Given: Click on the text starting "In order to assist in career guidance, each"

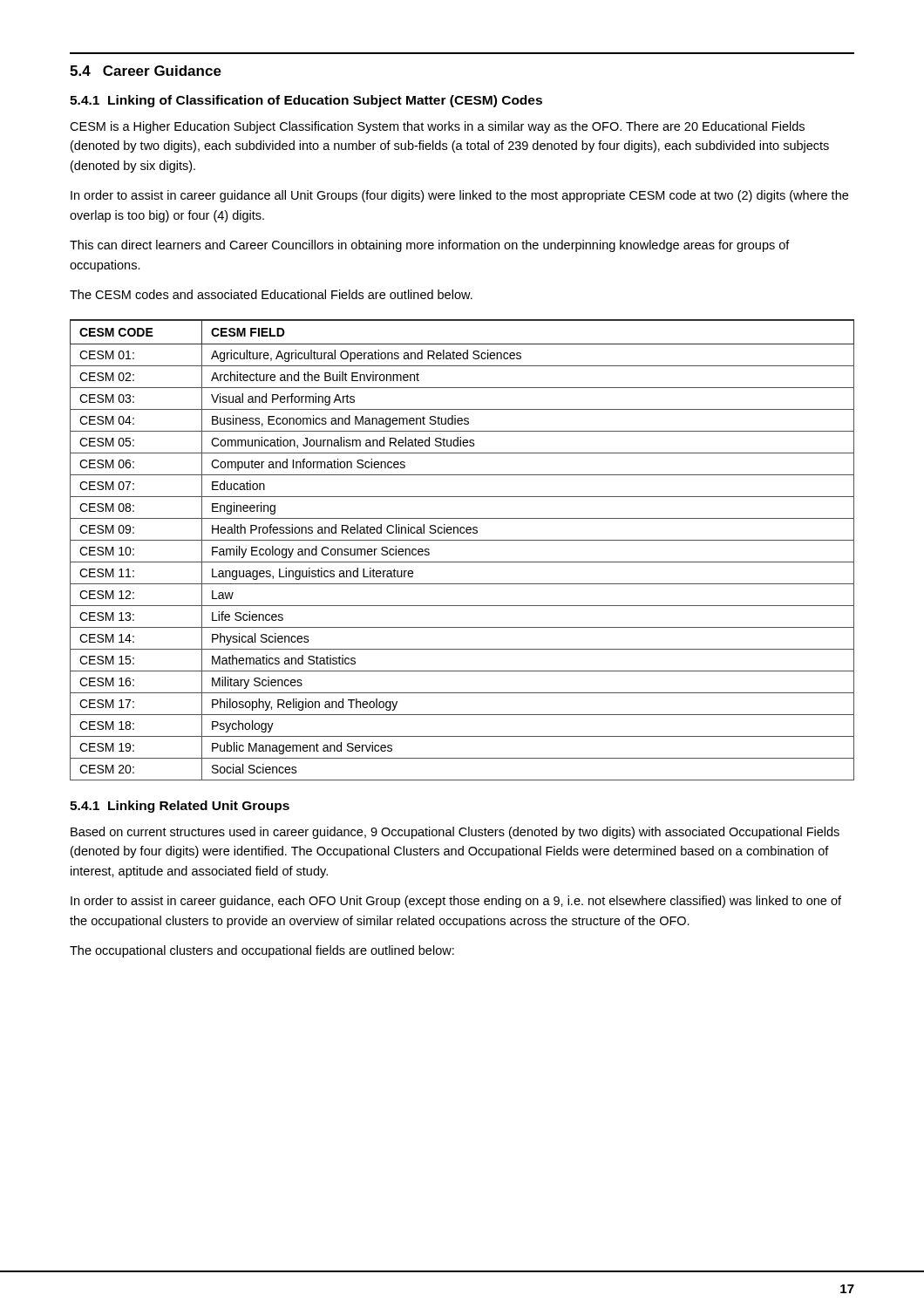Looking at the screenshot, I should 455,911.
